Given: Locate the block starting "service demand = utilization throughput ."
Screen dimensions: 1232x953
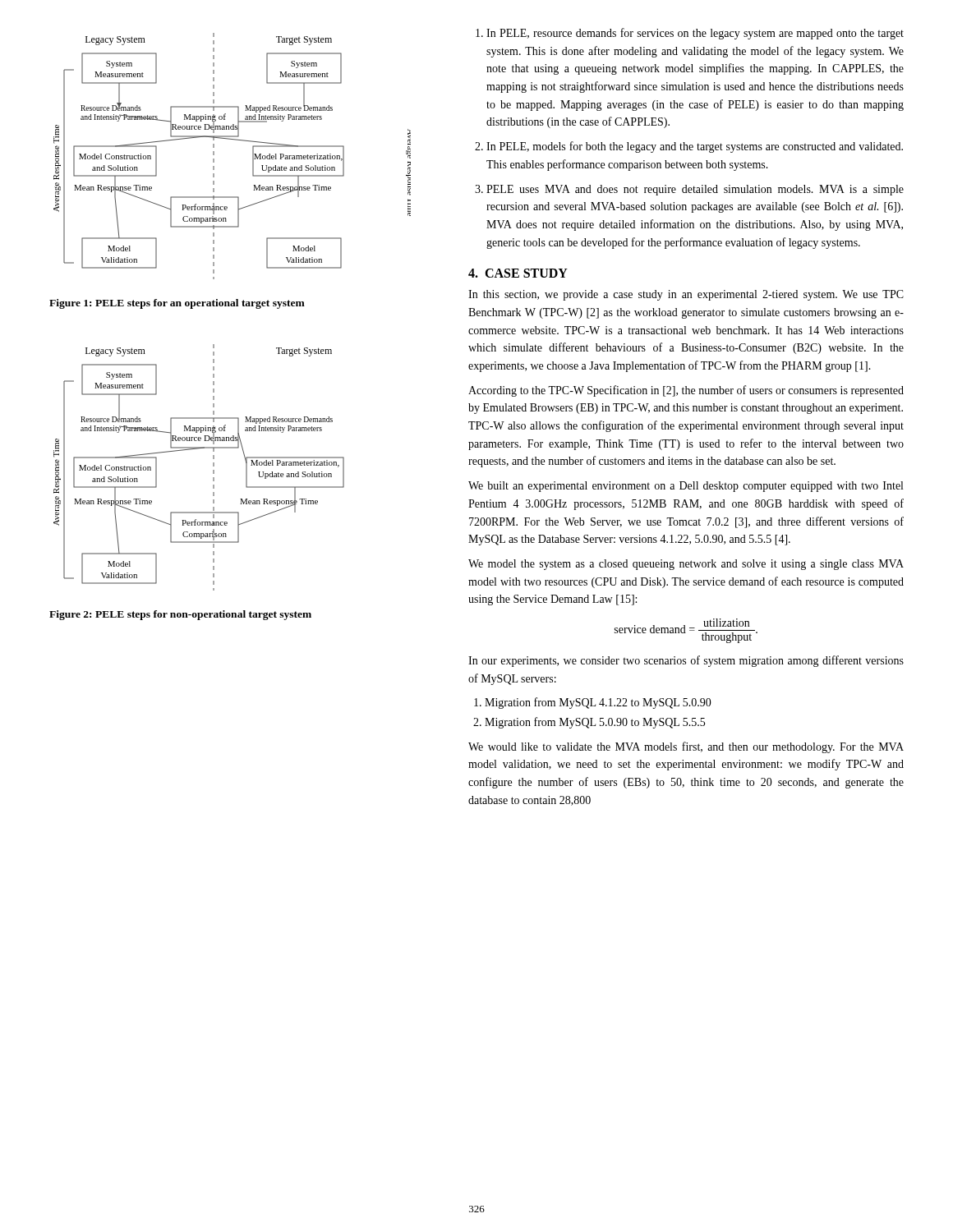Looking at the screenshot, I should [686, 630].
